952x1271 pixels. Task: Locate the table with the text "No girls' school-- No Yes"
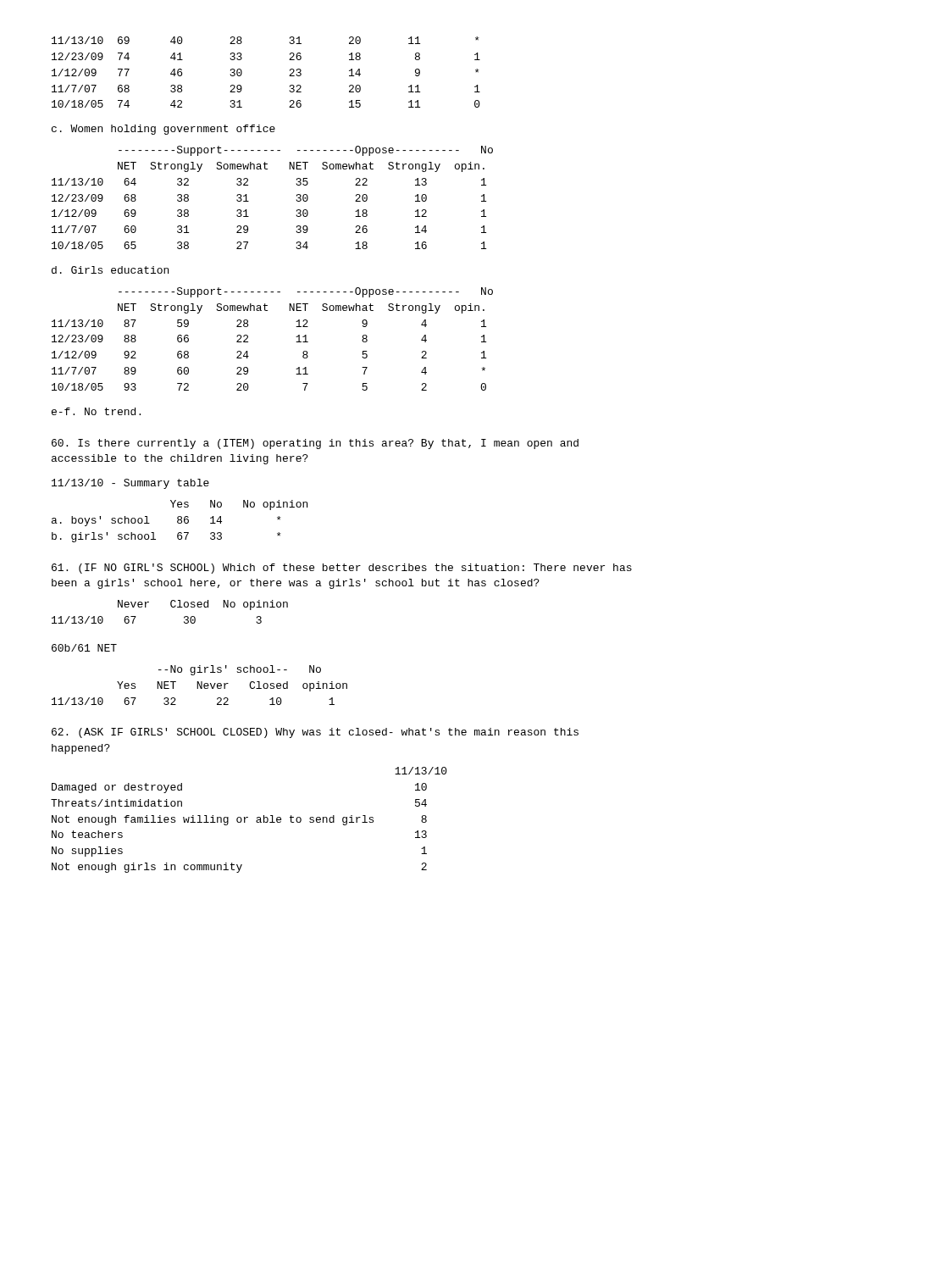point(476,686)
